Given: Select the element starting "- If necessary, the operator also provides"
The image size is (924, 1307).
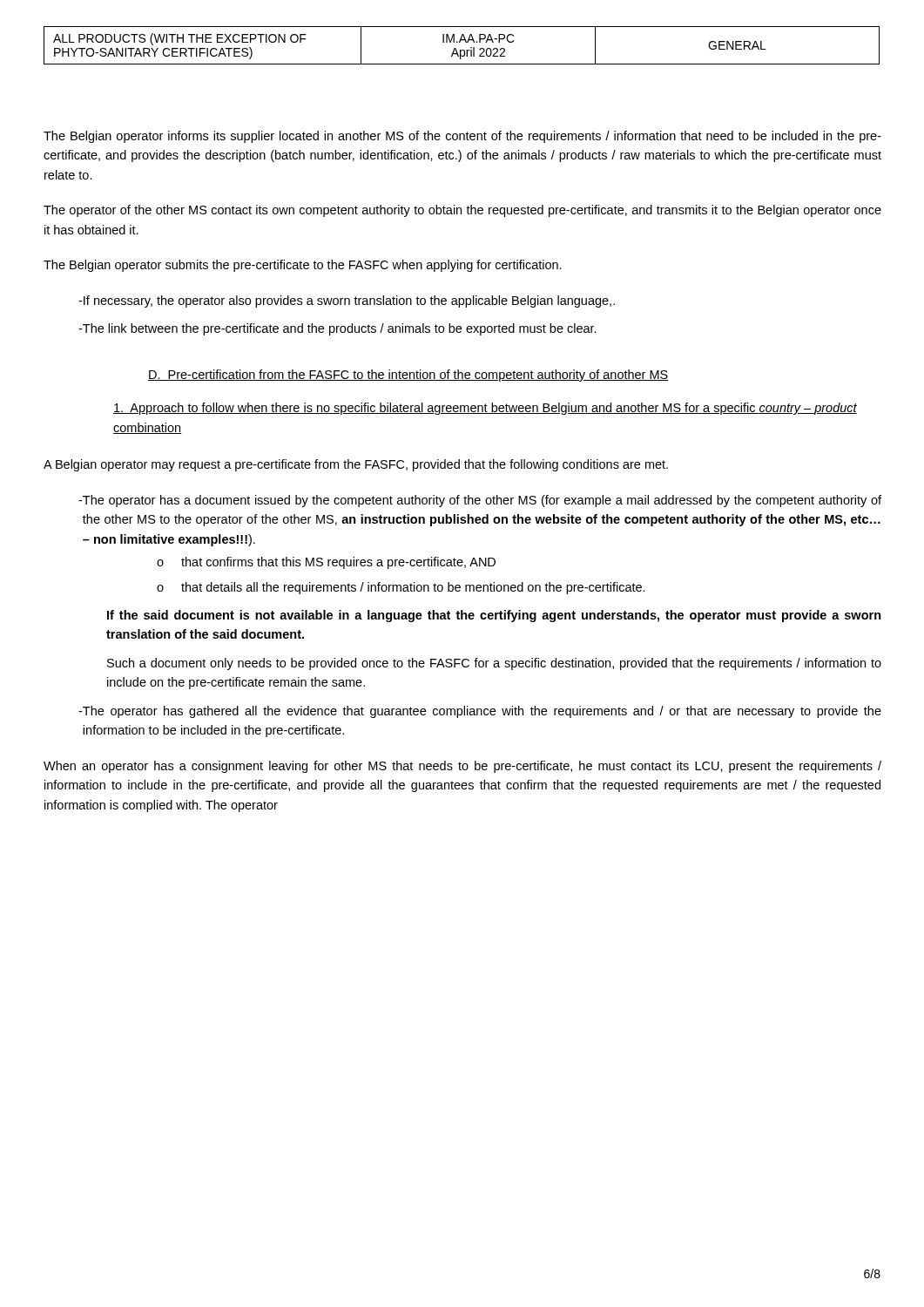Looking at the screenshot, I should click(462, 301).
